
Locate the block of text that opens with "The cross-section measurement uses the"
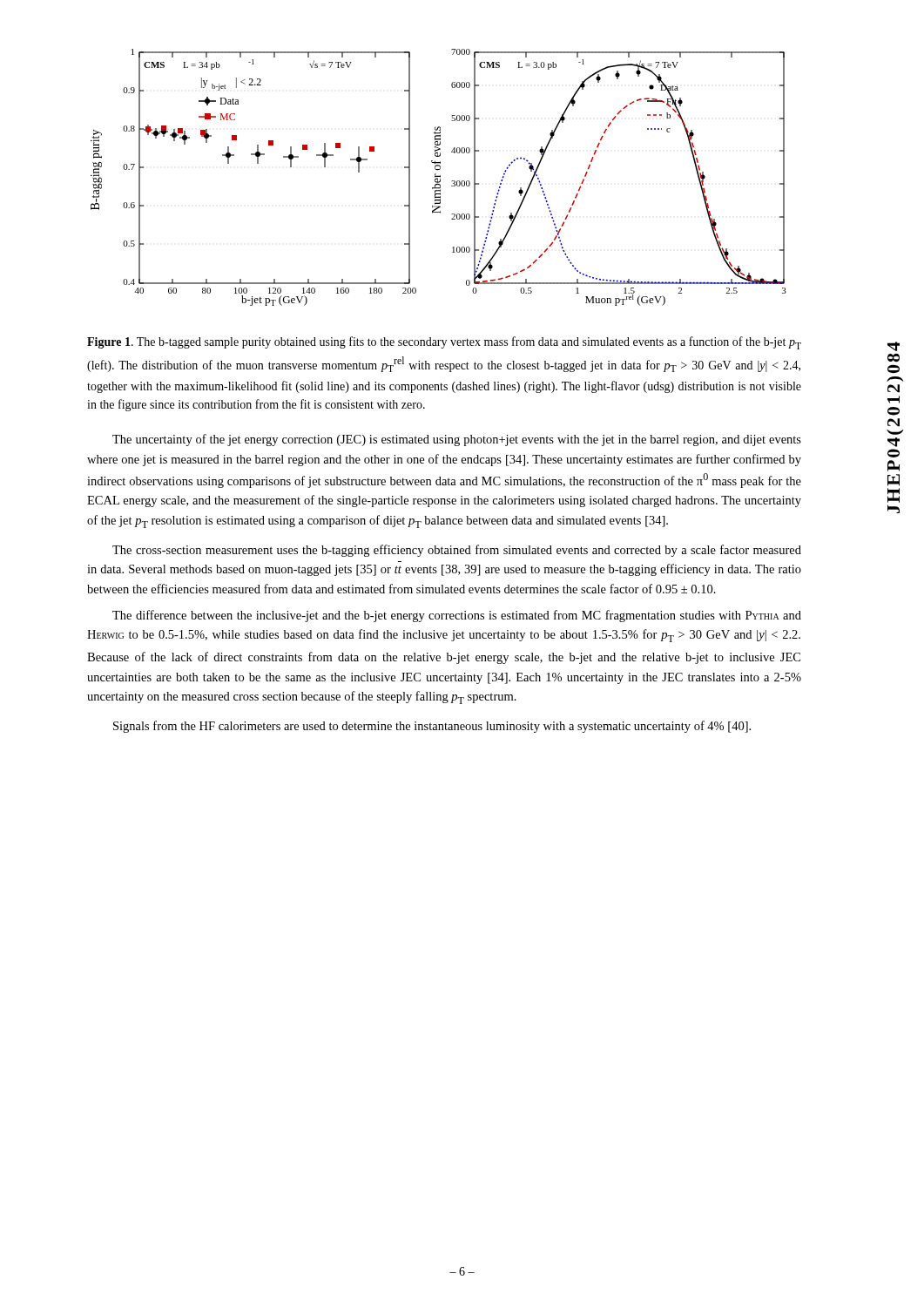444,569
